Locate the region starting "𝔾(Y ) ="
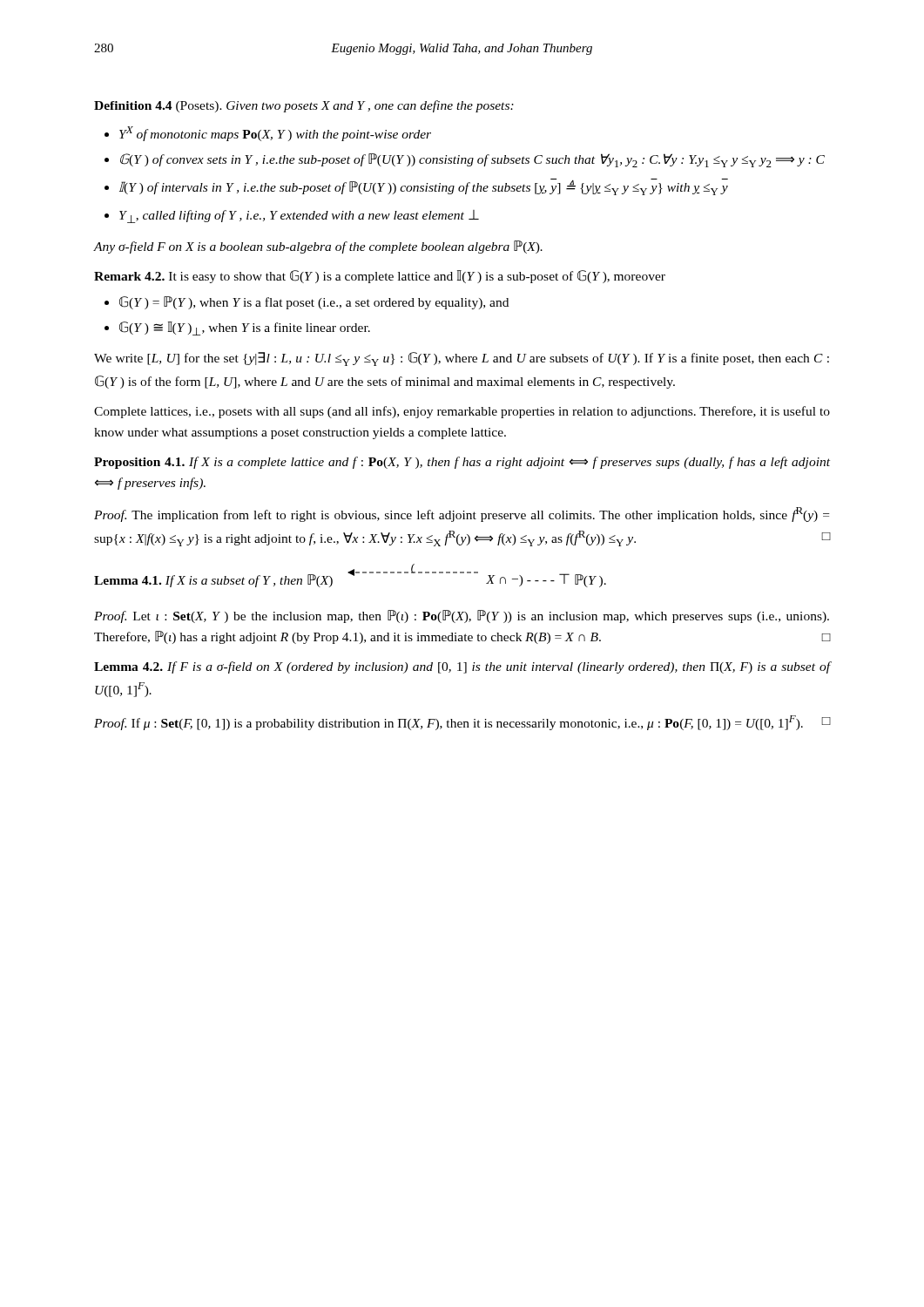 [474, 302]
